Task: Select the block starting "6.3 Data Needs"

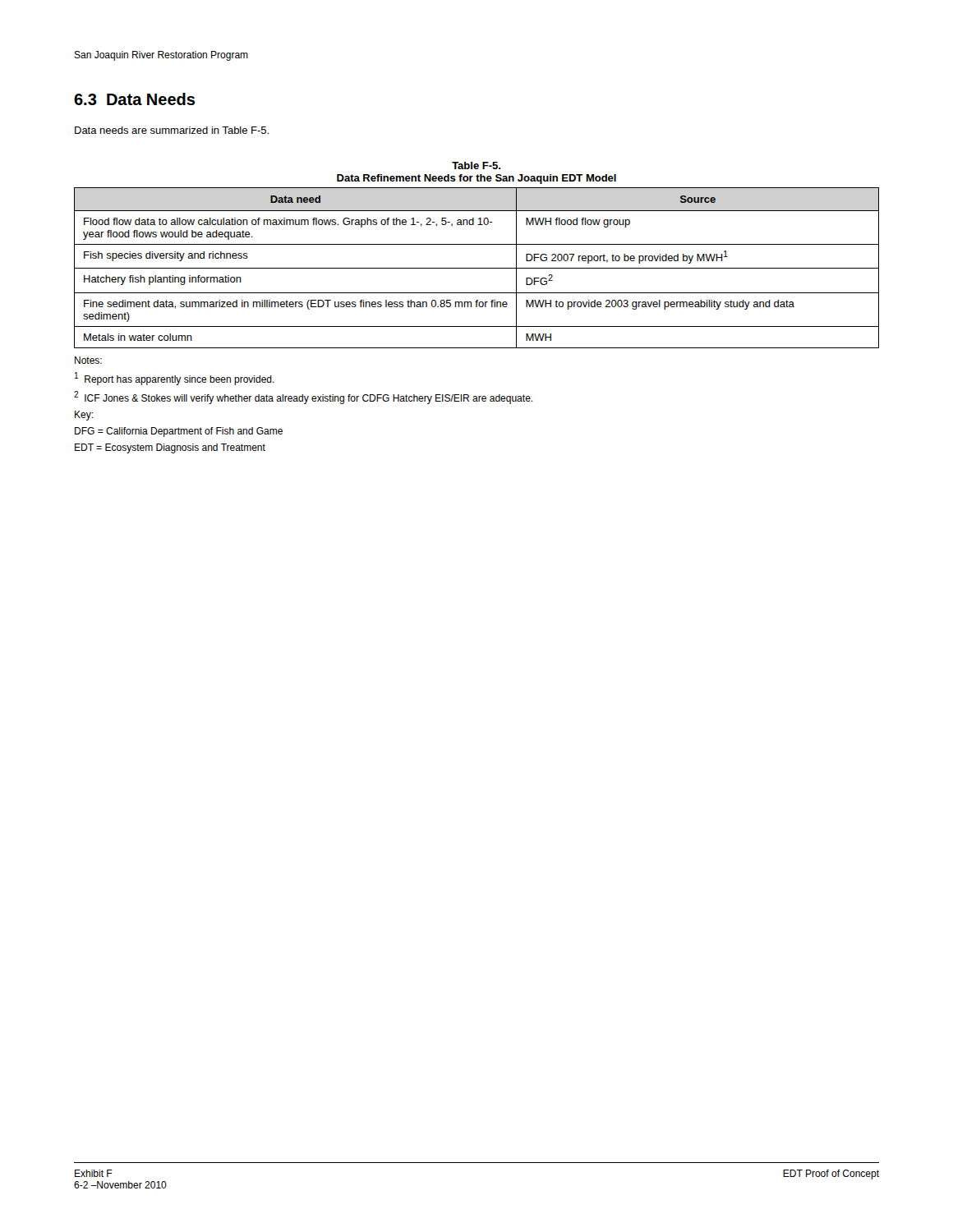Action: click(135, 99)
